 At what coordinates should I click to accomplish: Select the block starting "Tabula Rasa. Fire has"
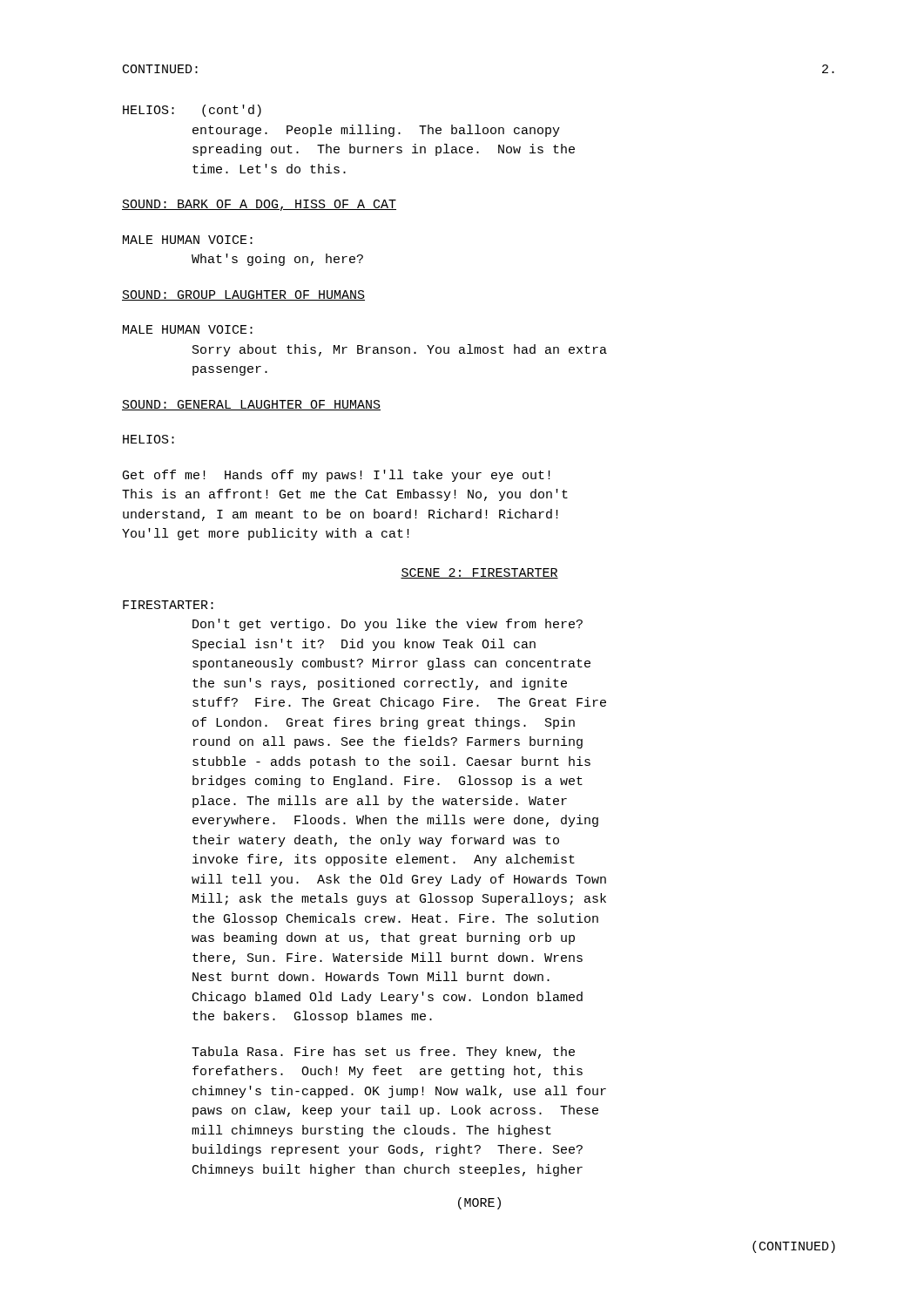[x=514, y=1112]
